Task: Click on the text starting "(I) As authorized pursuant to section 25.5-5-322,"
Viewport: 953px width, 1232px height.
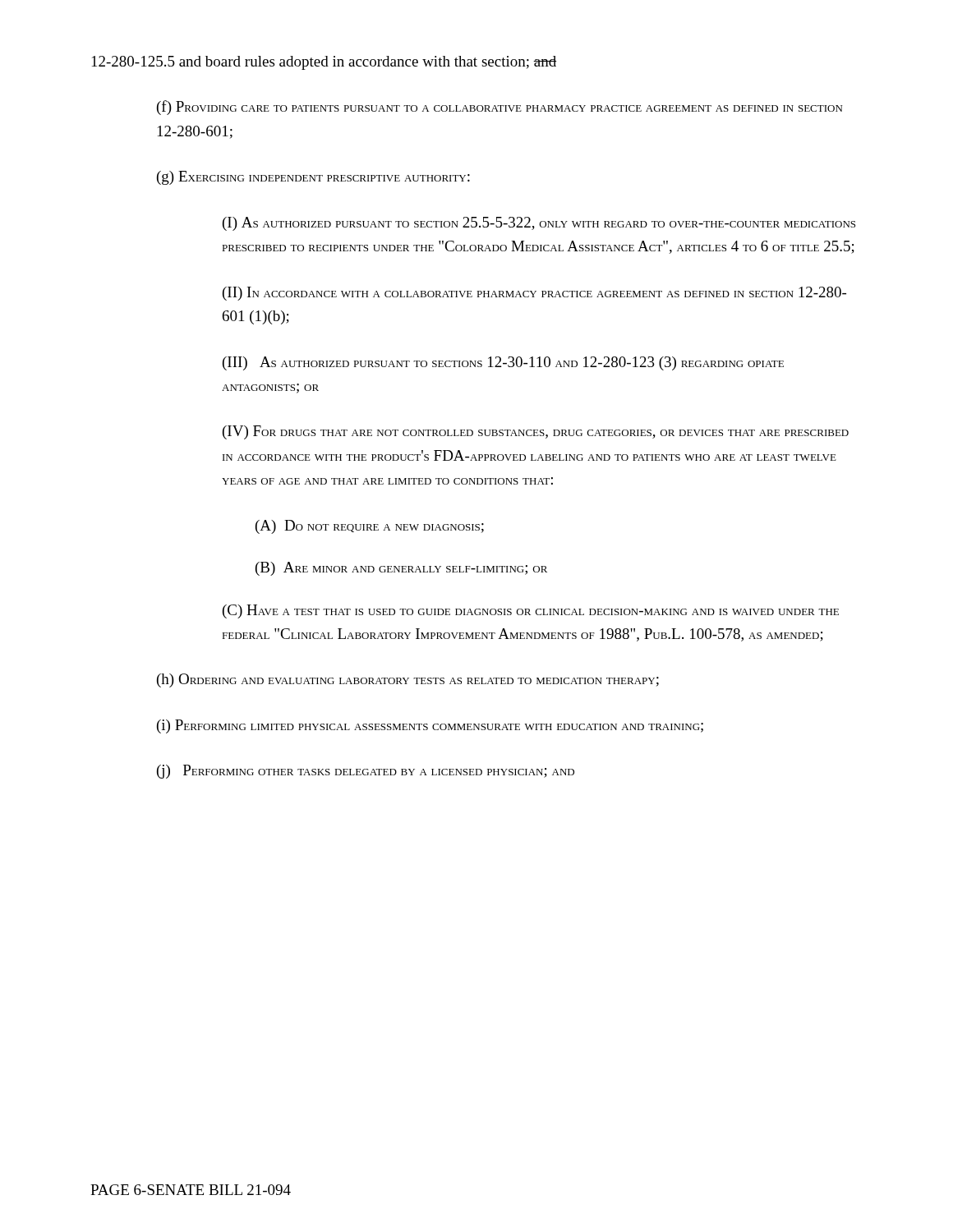Action: [x=539, y=234]
